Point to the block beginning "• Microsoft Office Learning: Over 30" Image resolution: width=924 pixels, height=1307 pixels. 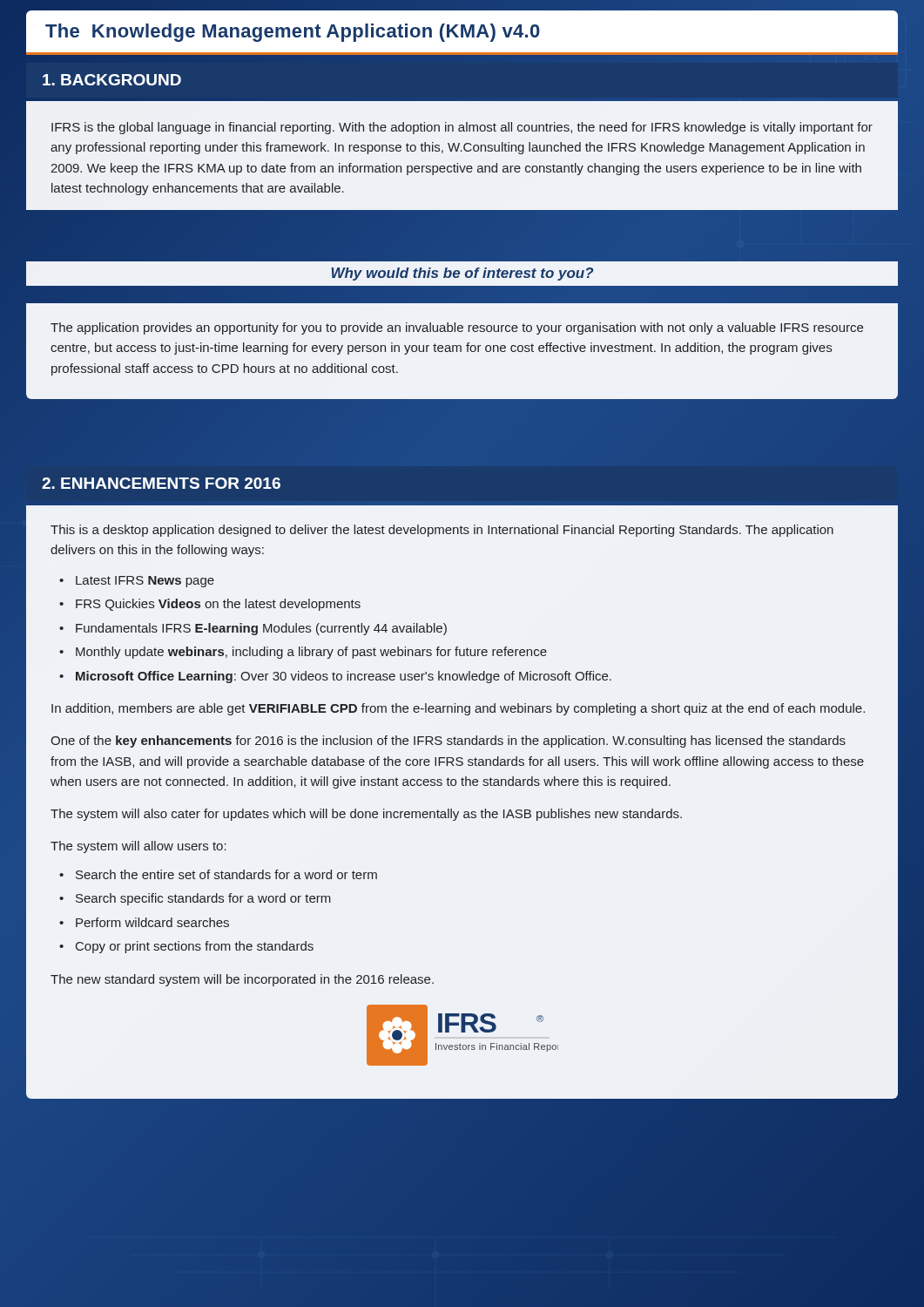[336, 676]
